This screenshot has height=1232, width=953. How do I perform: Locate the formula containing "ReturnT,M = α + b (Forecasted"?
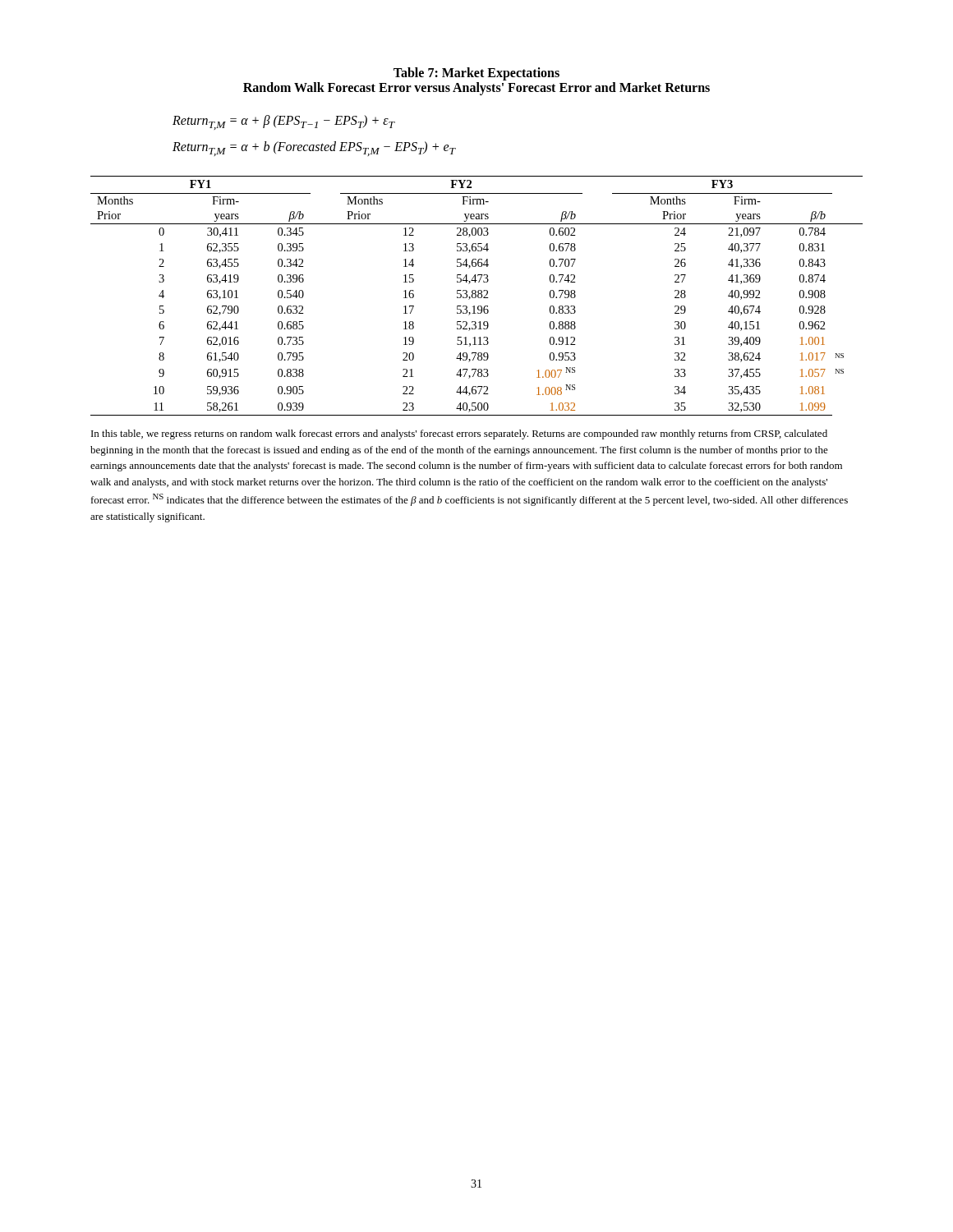(x=314, y=149)
